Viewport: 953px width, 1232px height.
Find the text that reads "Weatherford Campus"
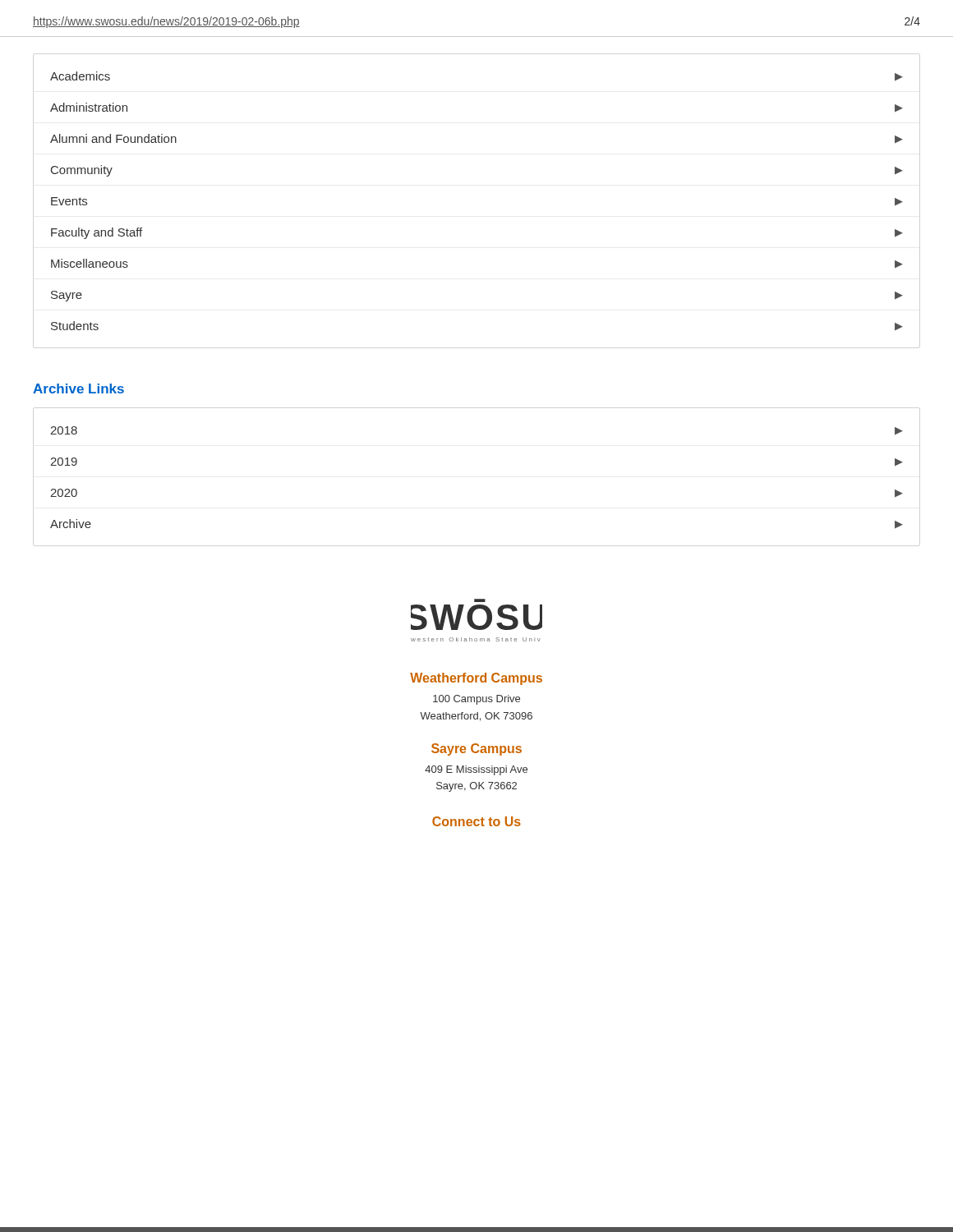coord(476,678)
